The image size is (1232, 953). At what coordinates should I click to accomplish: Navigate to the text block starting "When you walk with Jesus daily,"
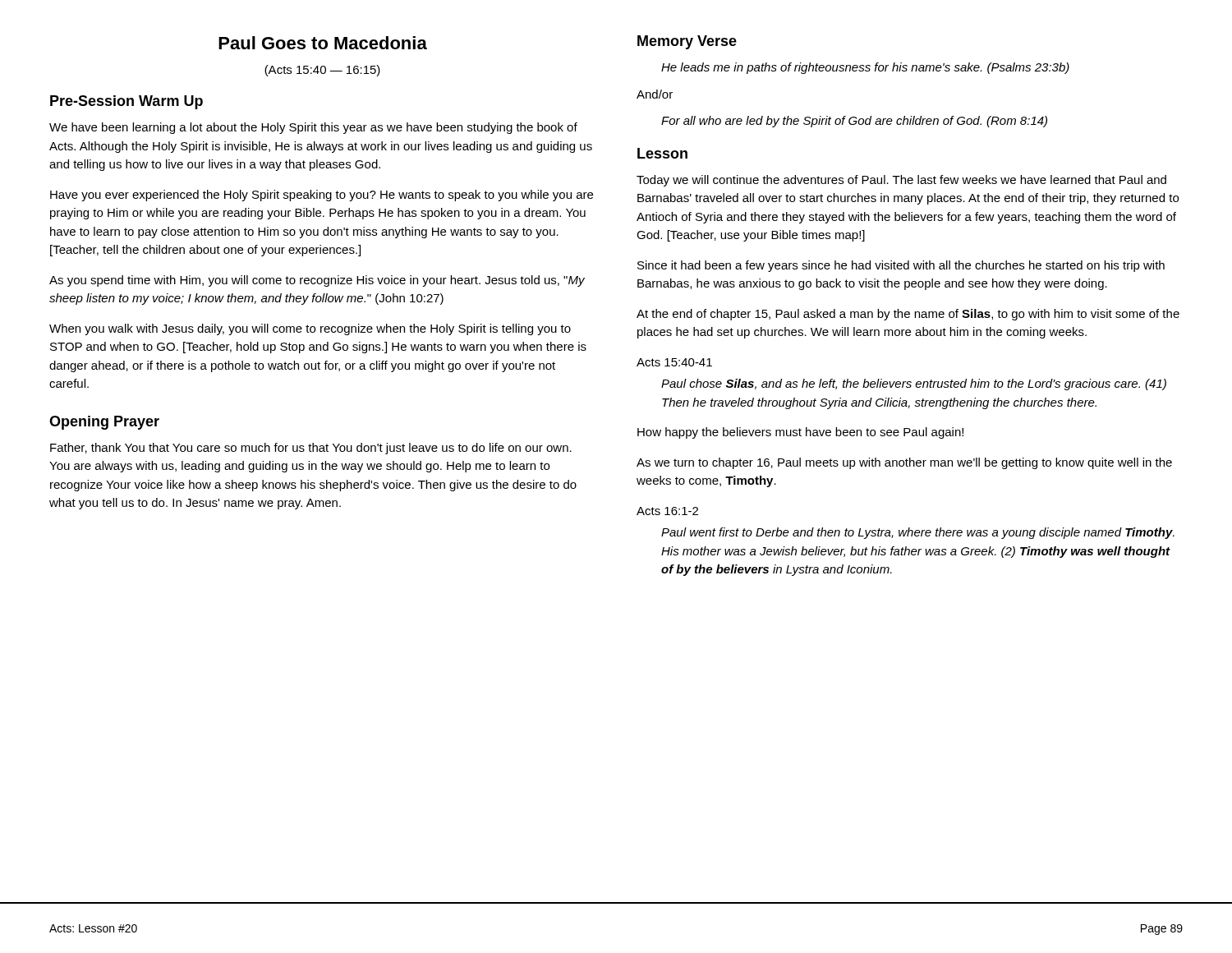click(318, 356)
